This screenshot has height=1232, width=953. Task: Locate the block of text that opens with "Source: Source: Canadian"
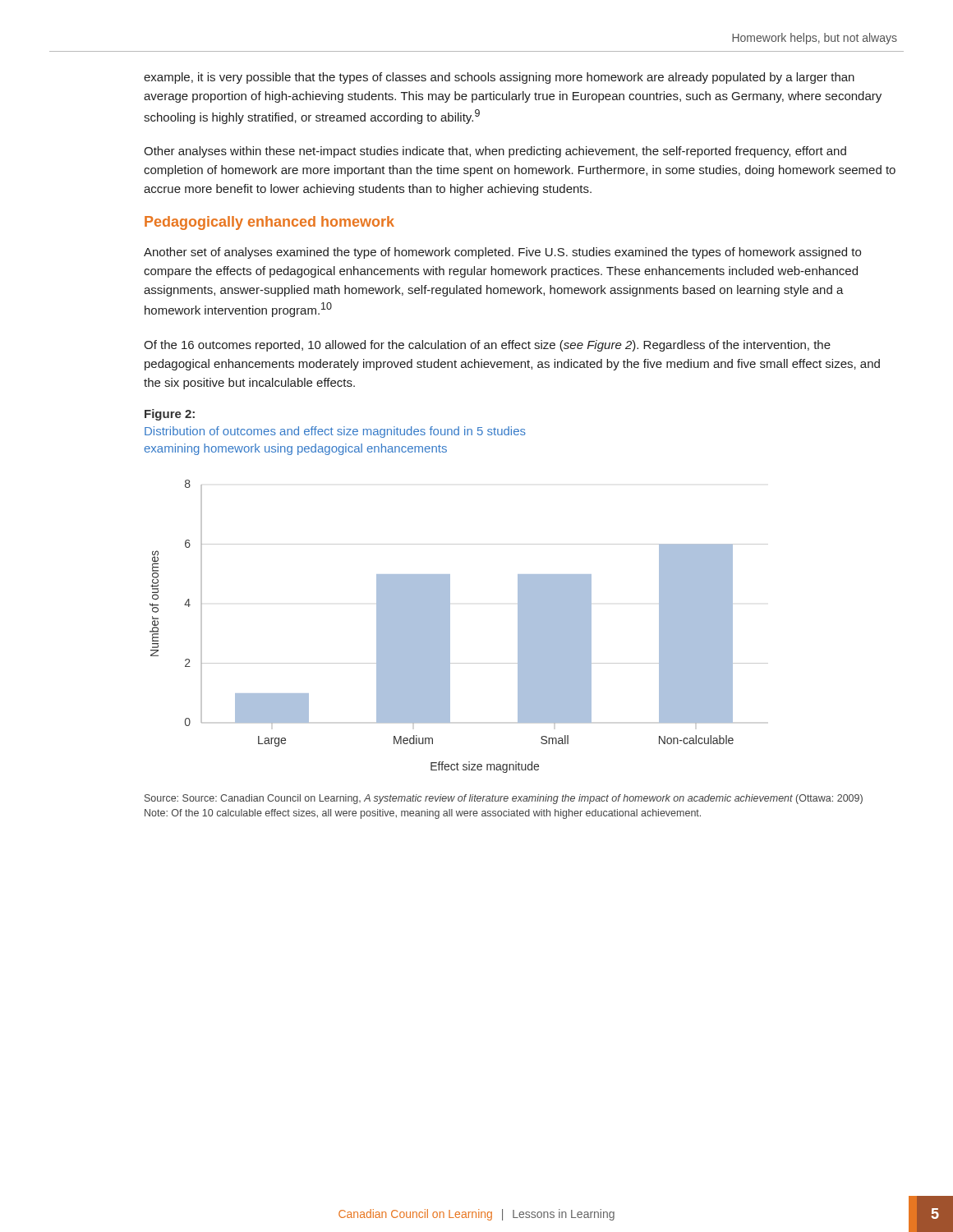tap(504, 806)
